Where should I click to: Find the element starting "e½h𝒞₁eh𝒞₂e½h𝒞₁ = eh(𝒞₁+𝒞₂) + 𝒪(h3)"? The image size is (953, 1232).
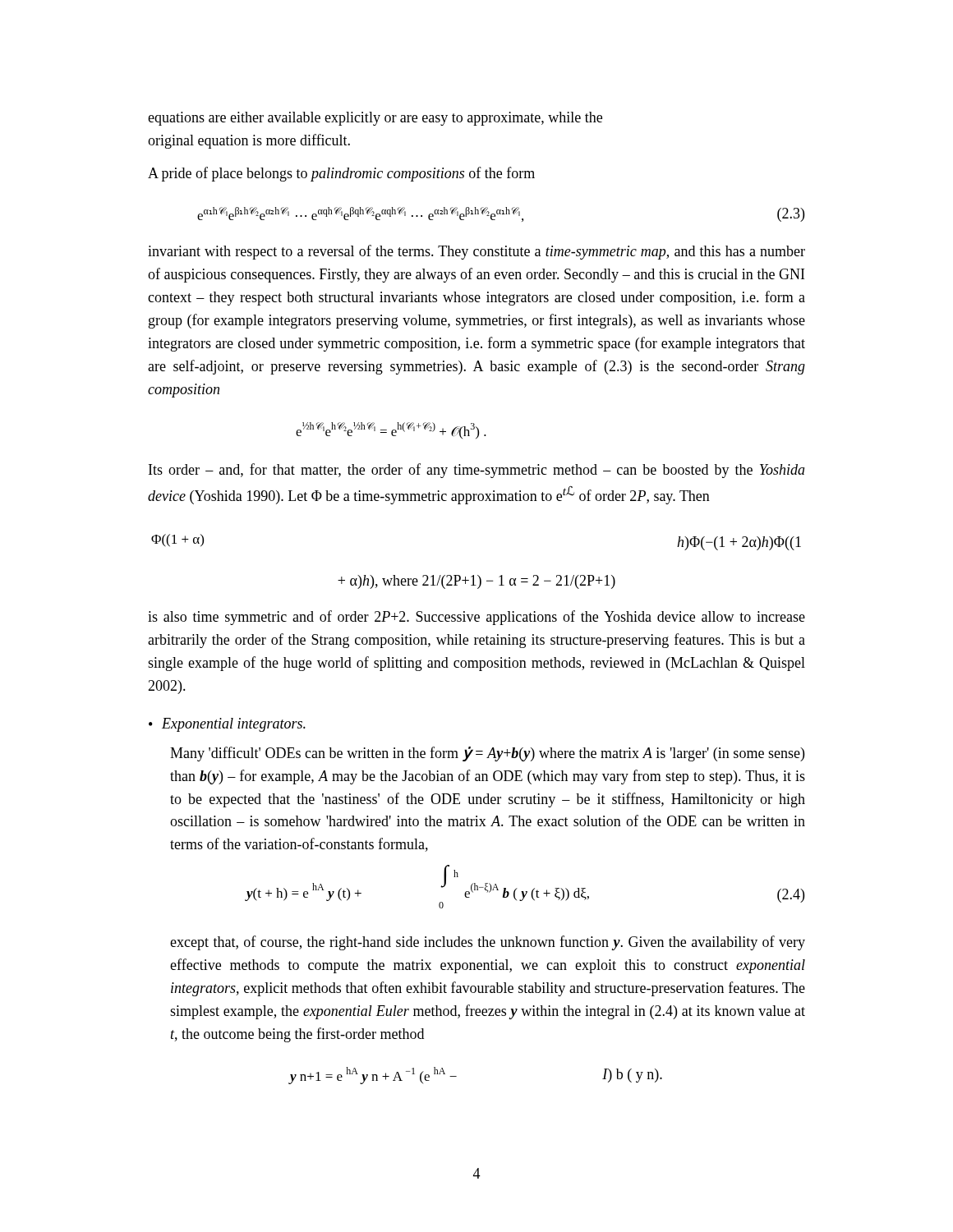coord(476,430)
